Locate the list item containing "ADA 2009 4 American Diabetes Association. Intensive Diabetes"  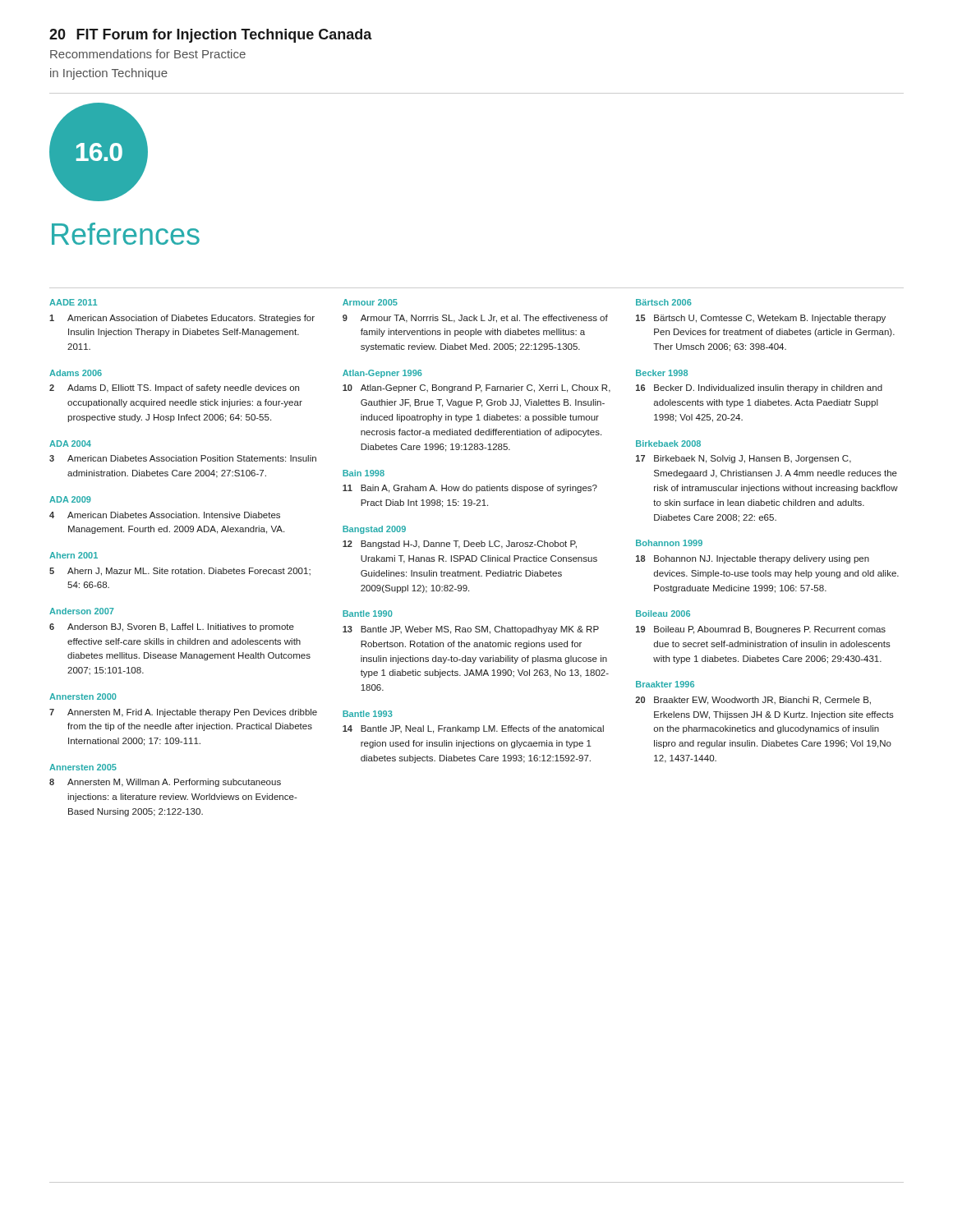click(x=183, y=515)
